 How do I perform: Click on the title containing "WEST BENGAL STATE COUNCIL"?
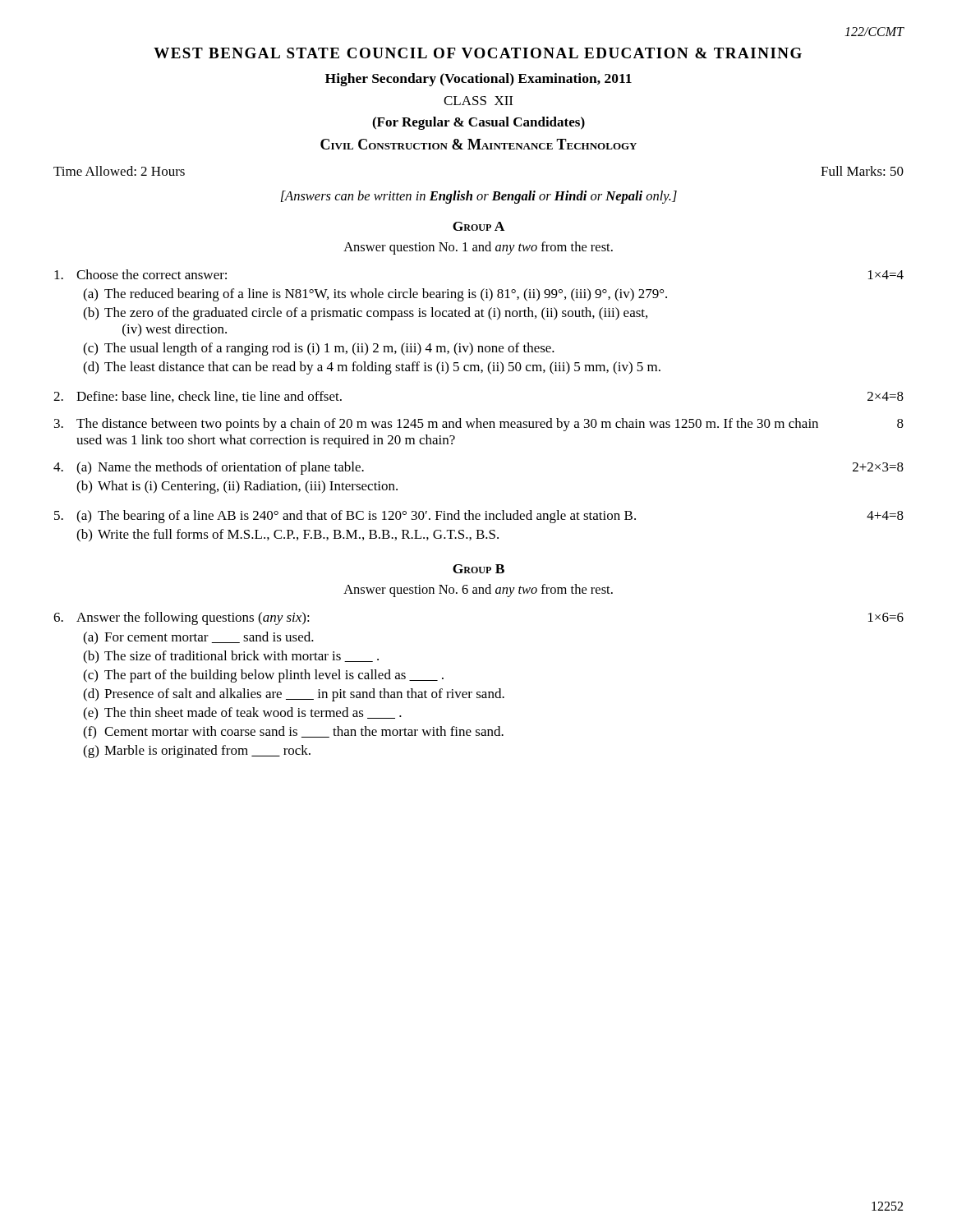(x=478, y=53)
